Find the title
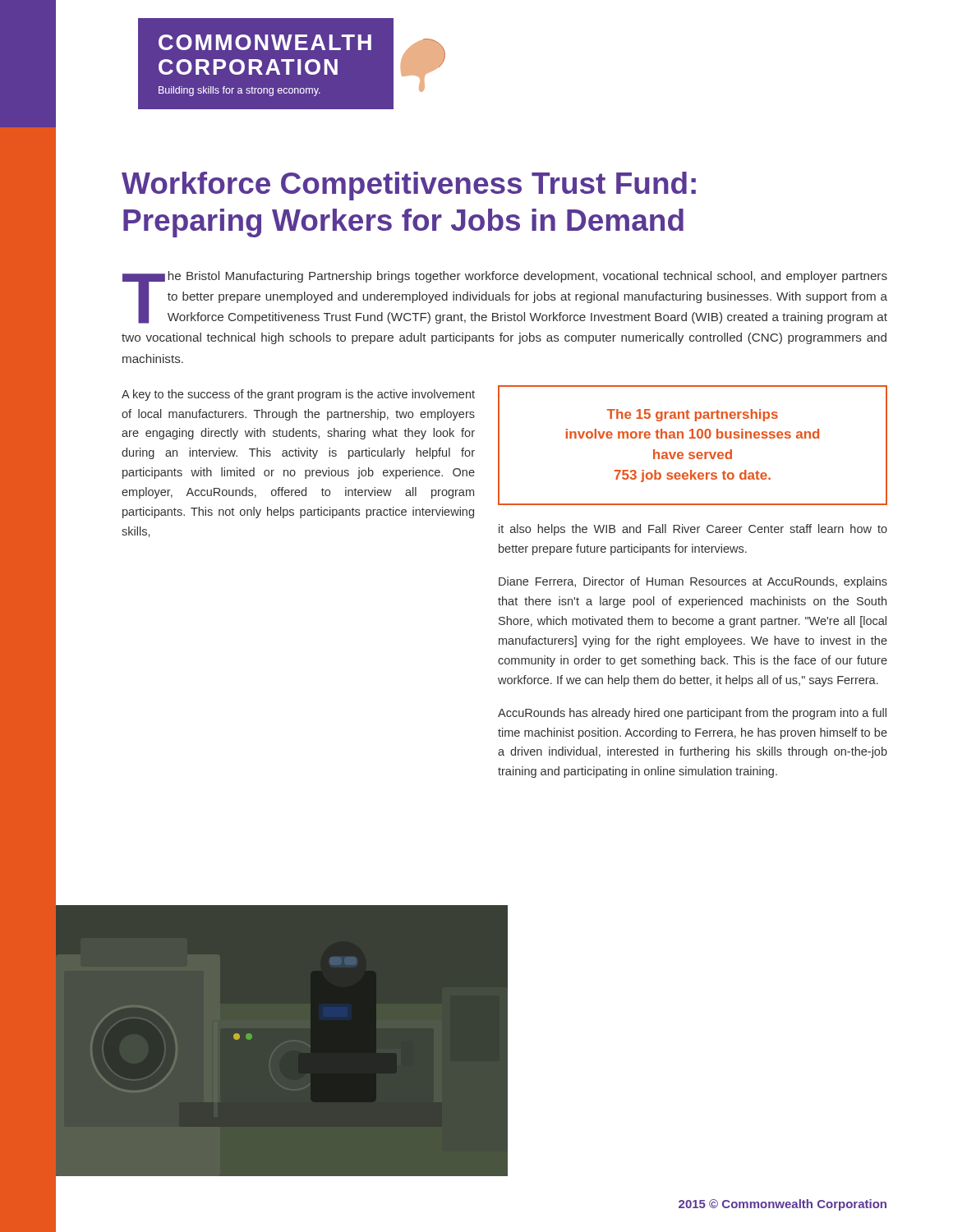 [504, 202]
